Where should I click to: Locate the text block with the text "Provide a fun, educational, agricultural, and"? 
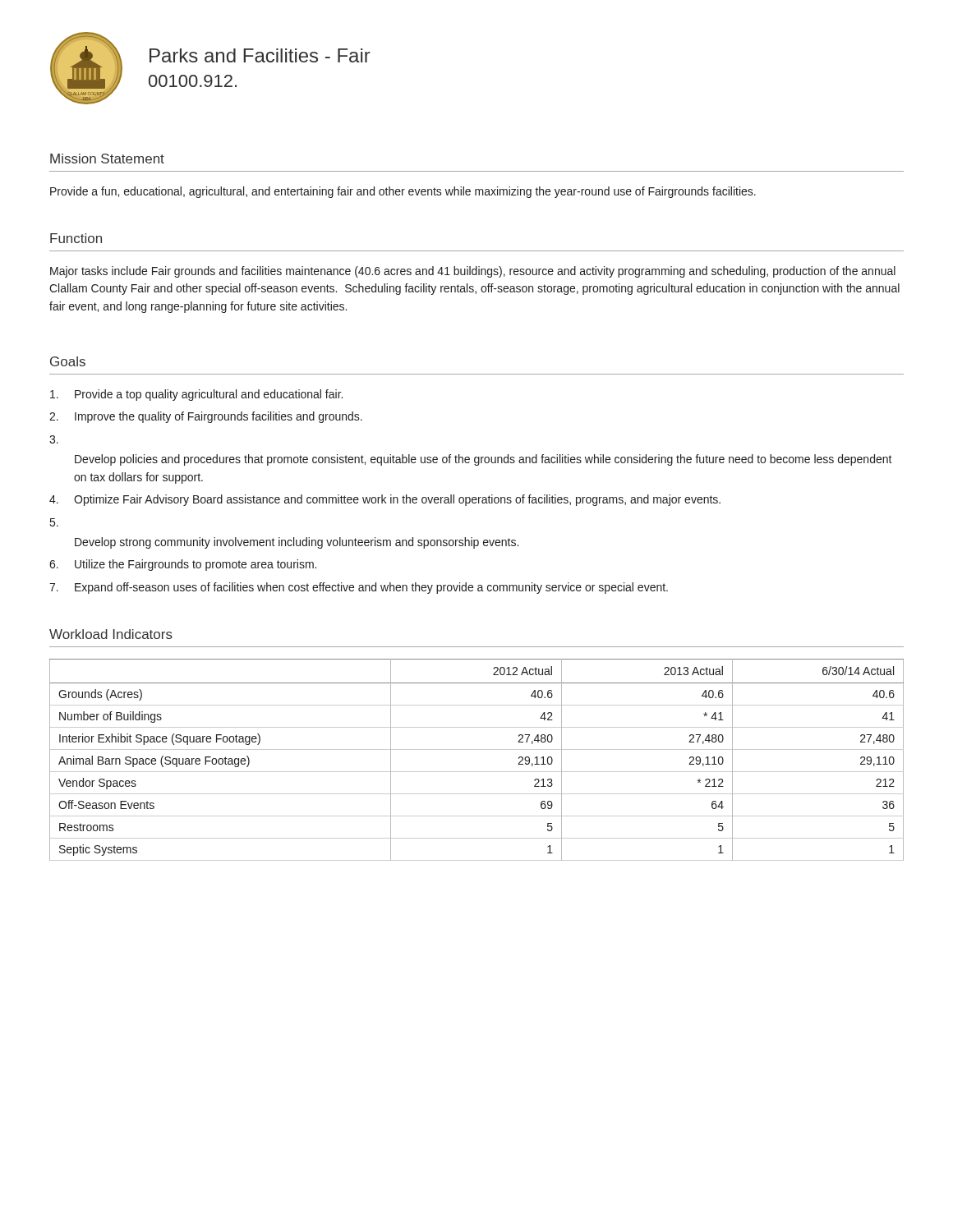(x=403, y=191)
